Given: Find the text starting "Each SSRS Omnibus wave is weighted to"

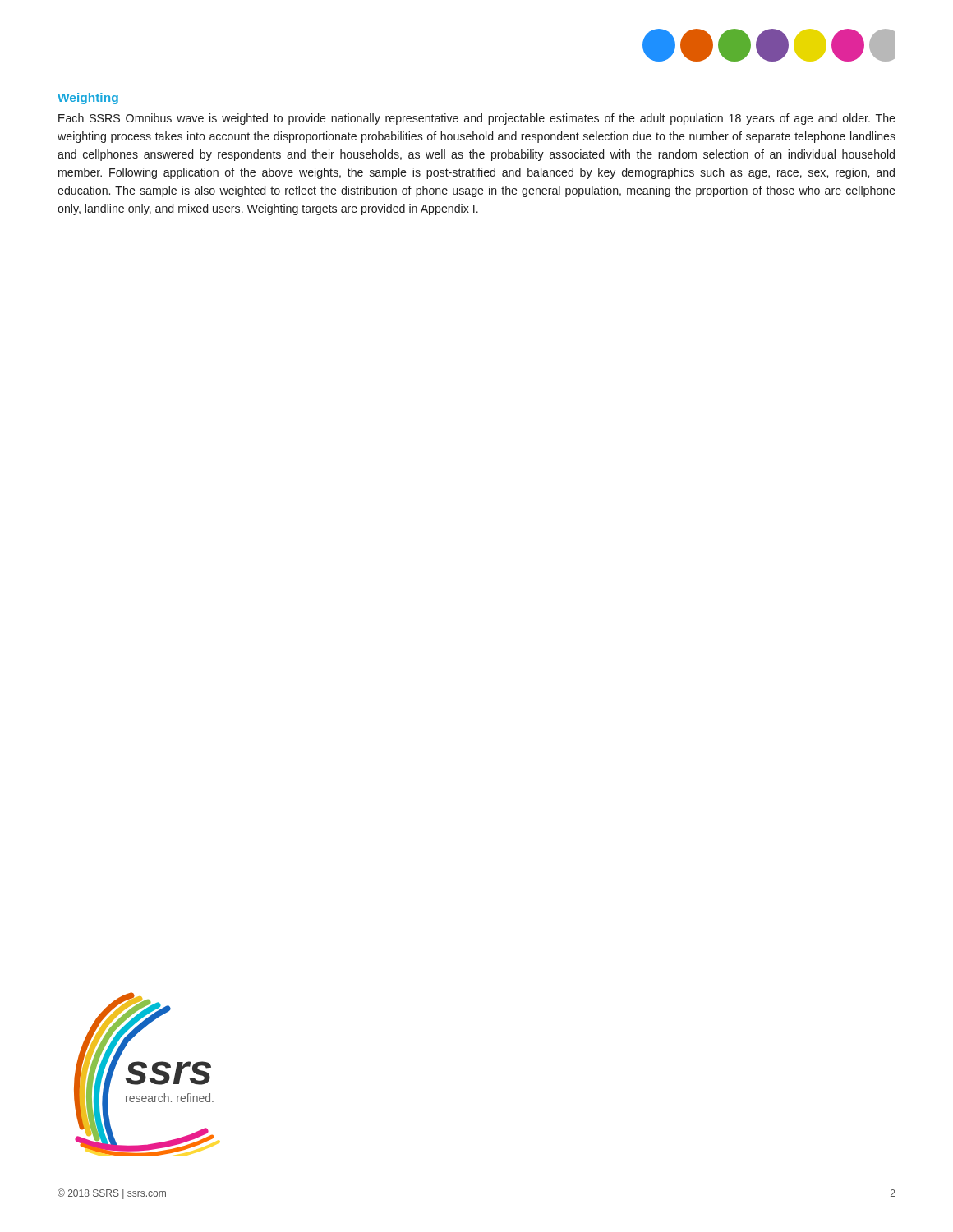Looking at the screenshot, I should 476,163.
